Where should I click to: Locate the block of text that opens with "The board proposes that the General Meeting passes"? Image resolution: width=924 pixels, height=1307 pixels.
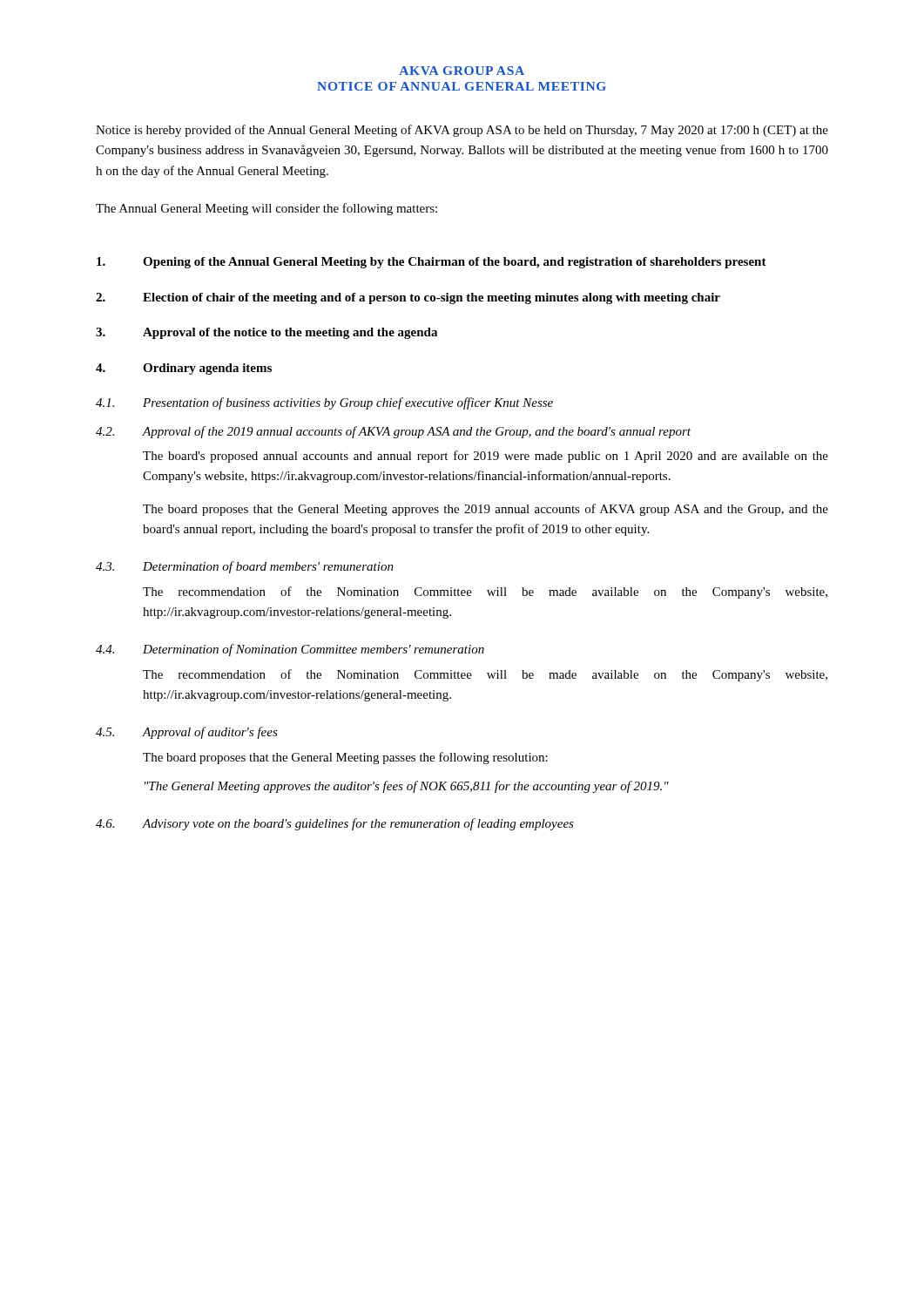click(346, 757)
